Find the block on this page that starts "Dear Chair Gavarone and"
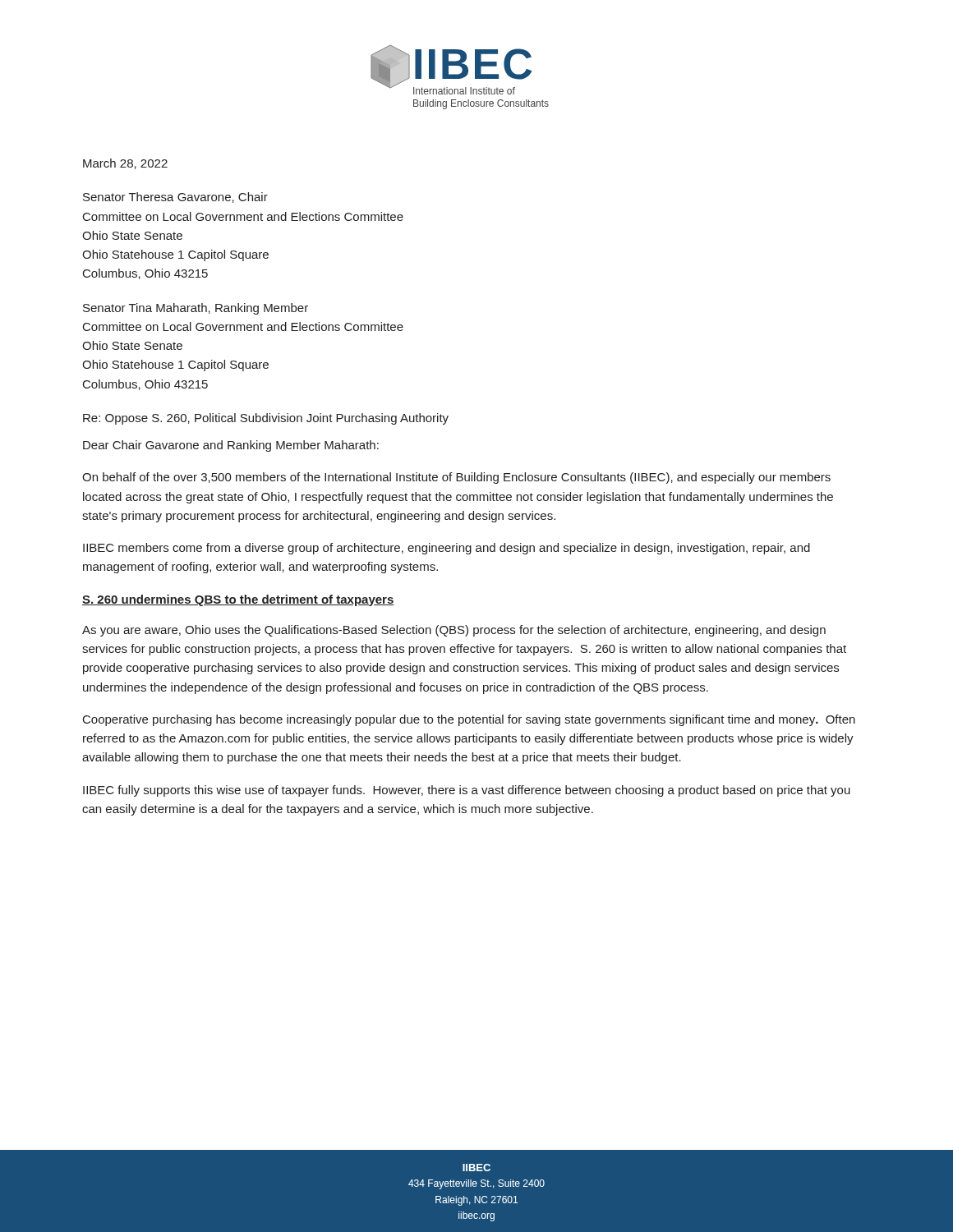Viewport: 953px width, 1232px height. click(x=231, y=445)
